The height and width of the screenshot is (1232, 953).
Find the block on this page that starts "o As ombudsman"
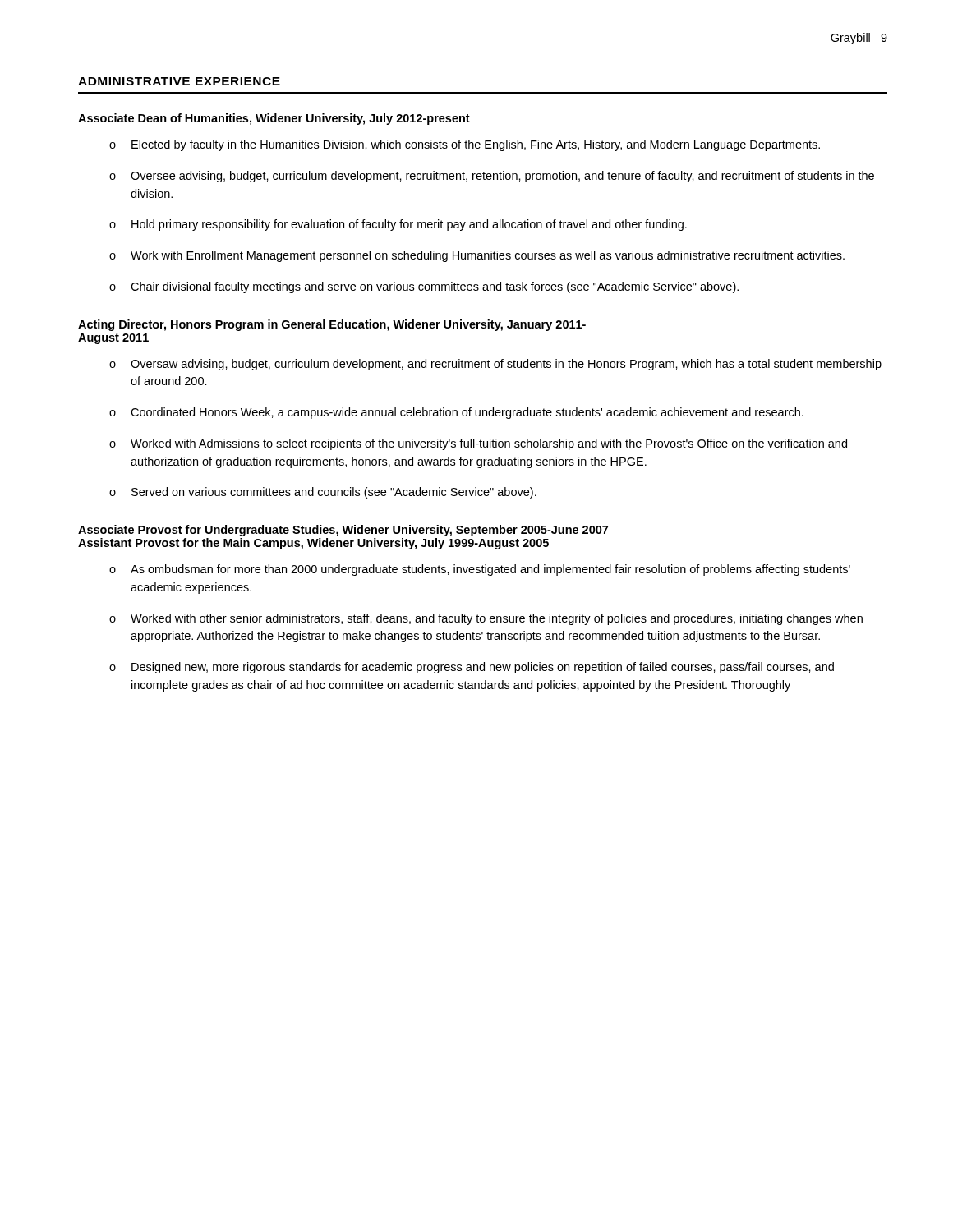(x=498, y=579)
